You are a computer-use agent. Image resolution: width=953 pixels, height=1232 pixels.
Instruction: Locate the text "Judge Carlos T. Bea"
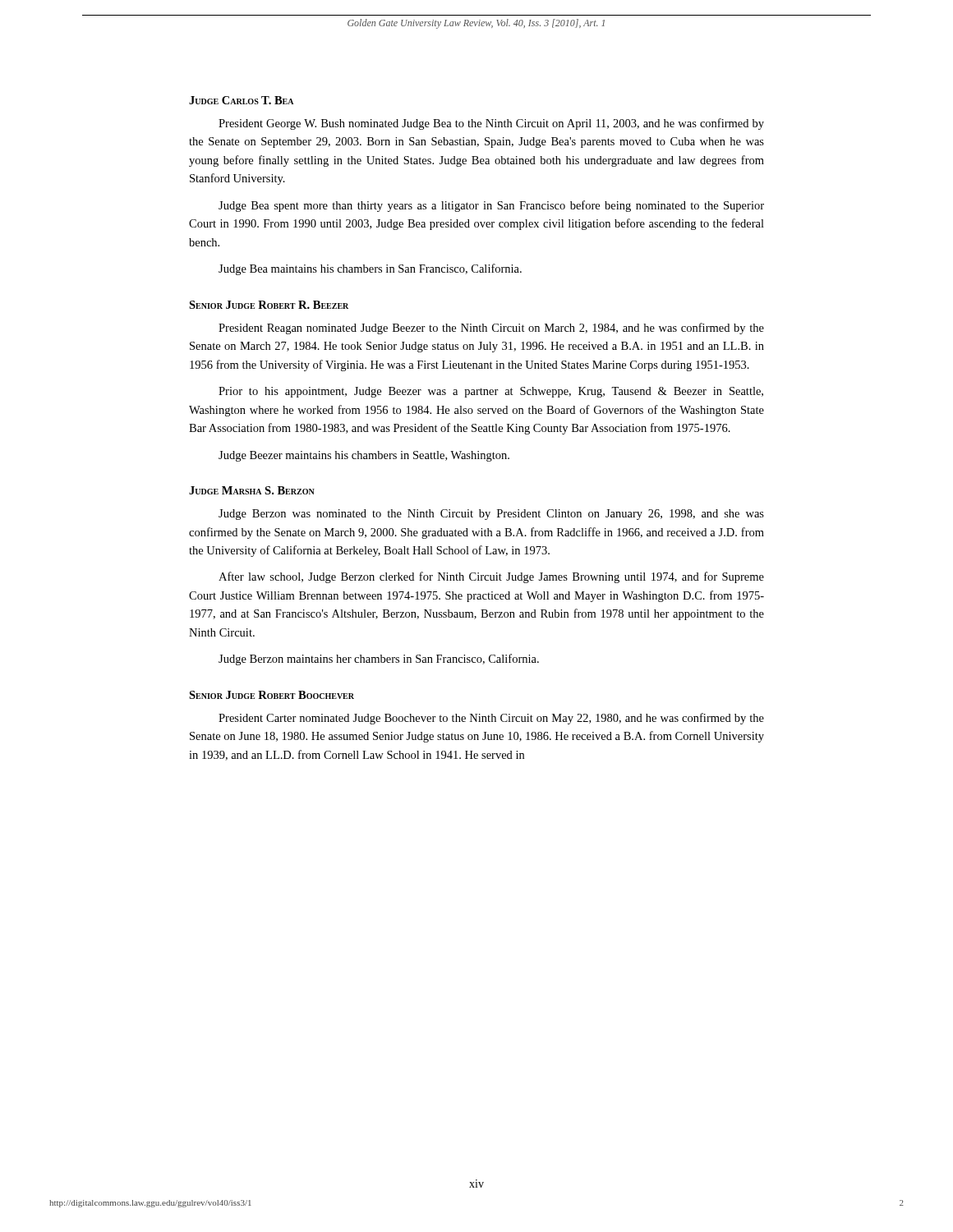241,100
